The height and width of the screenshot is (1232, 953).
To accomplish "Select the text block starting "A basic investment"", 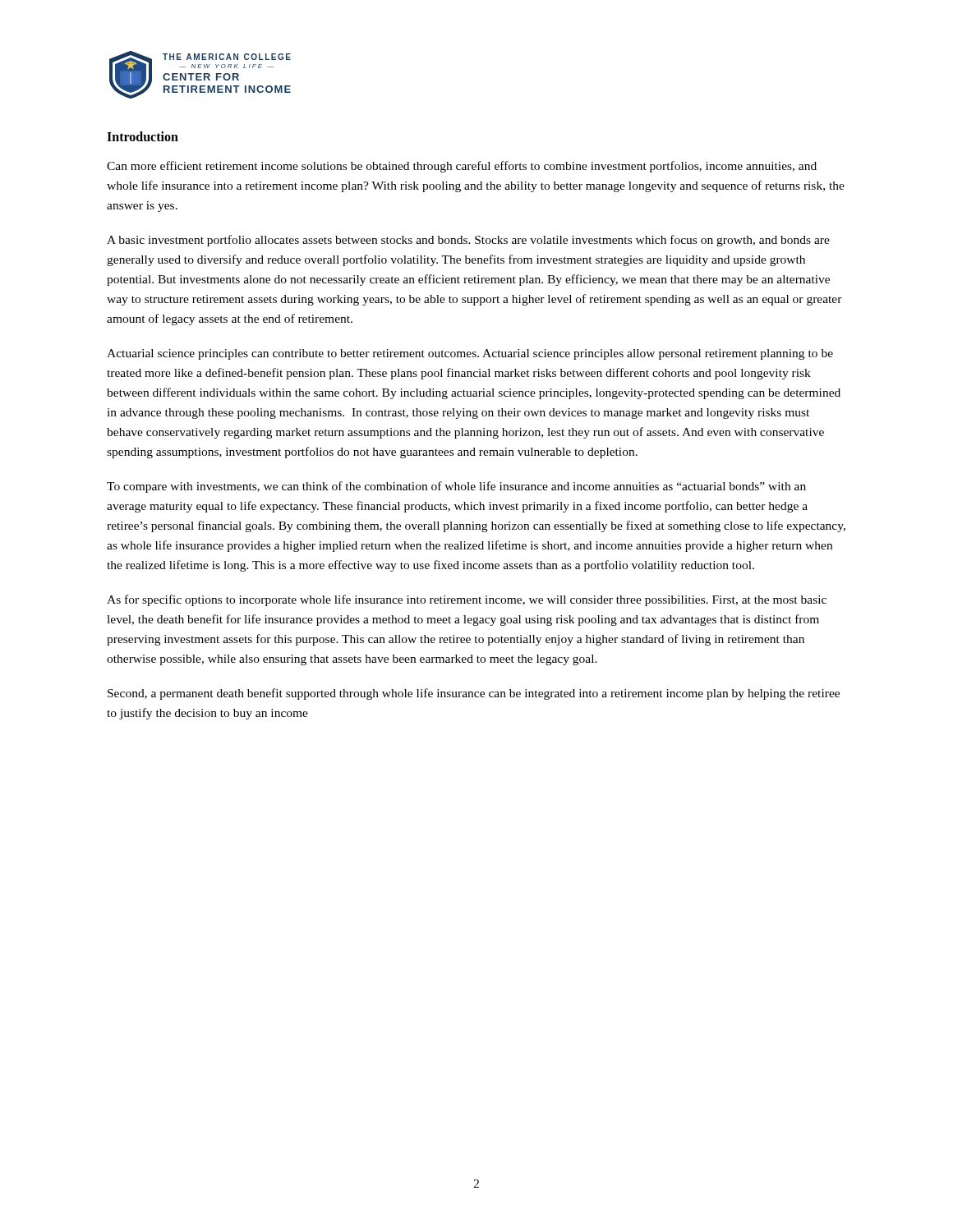I will (474, 279).
